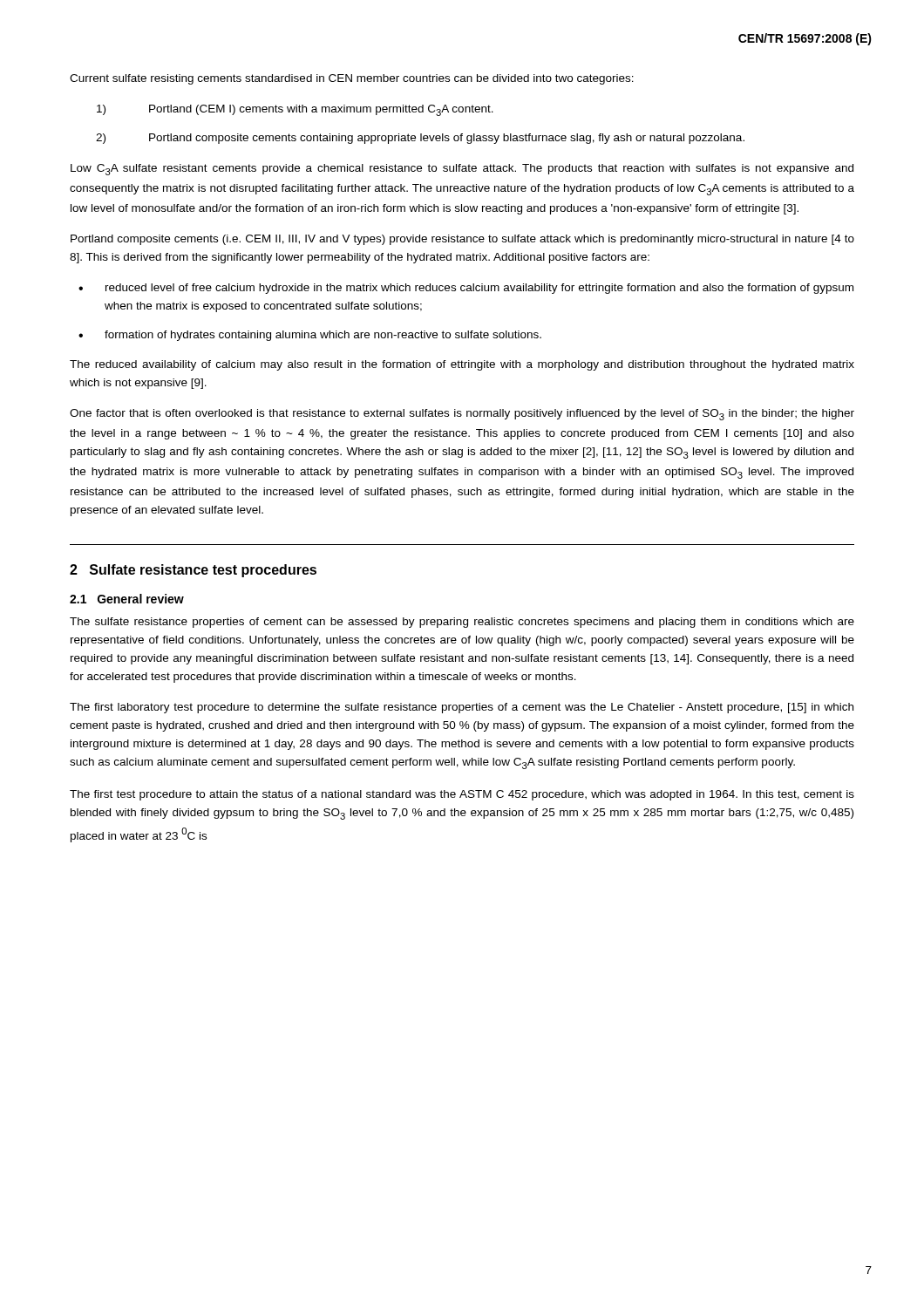Image resolution: width=924 pixels, height=1308 pixels.
Task: Select the section header with the text "2 Sulfate resistance test procedures"
Action: [193, 570]
